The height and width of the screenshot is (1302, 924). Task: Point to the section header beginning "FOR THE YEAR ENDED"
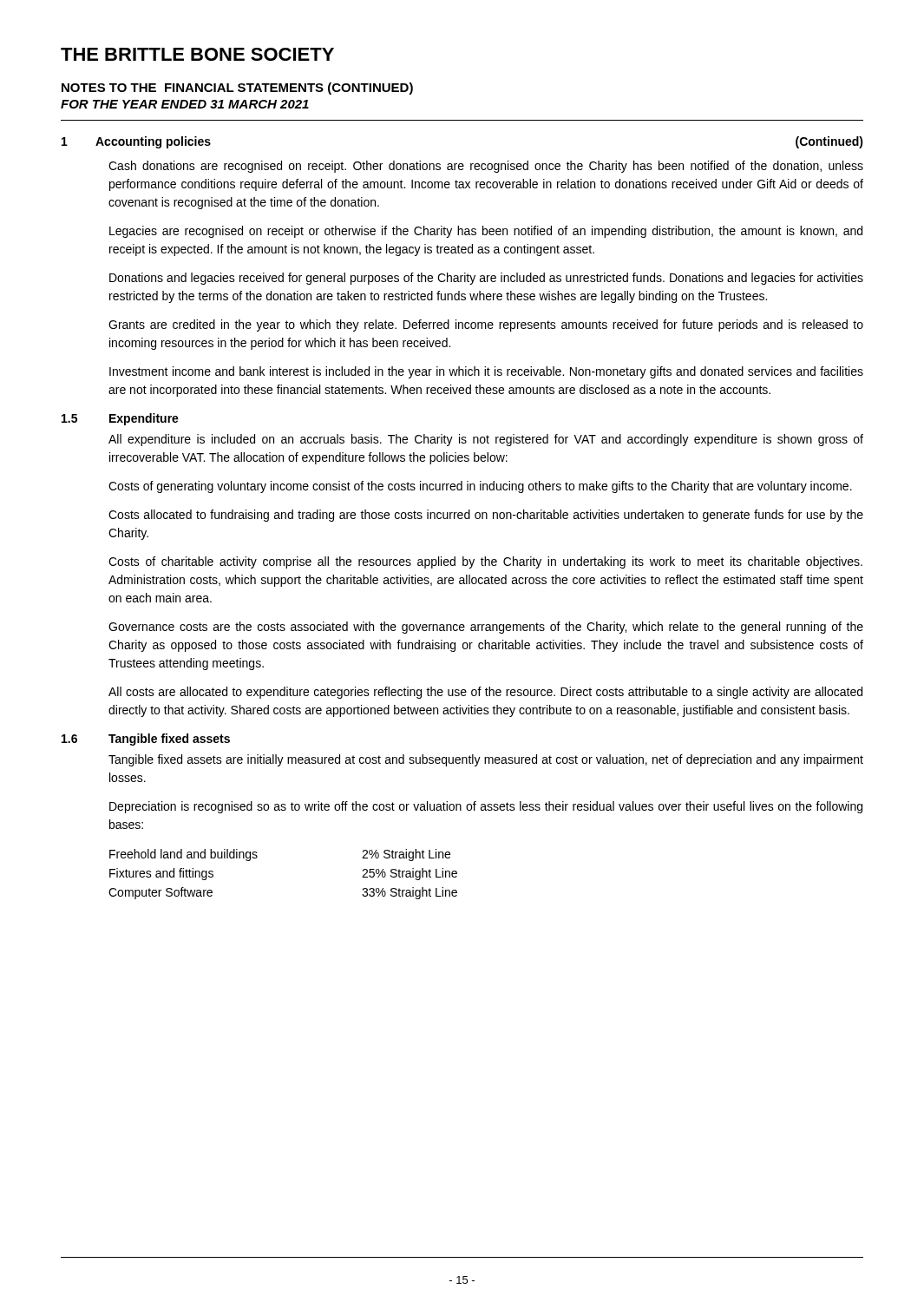[x=185, y=104]
